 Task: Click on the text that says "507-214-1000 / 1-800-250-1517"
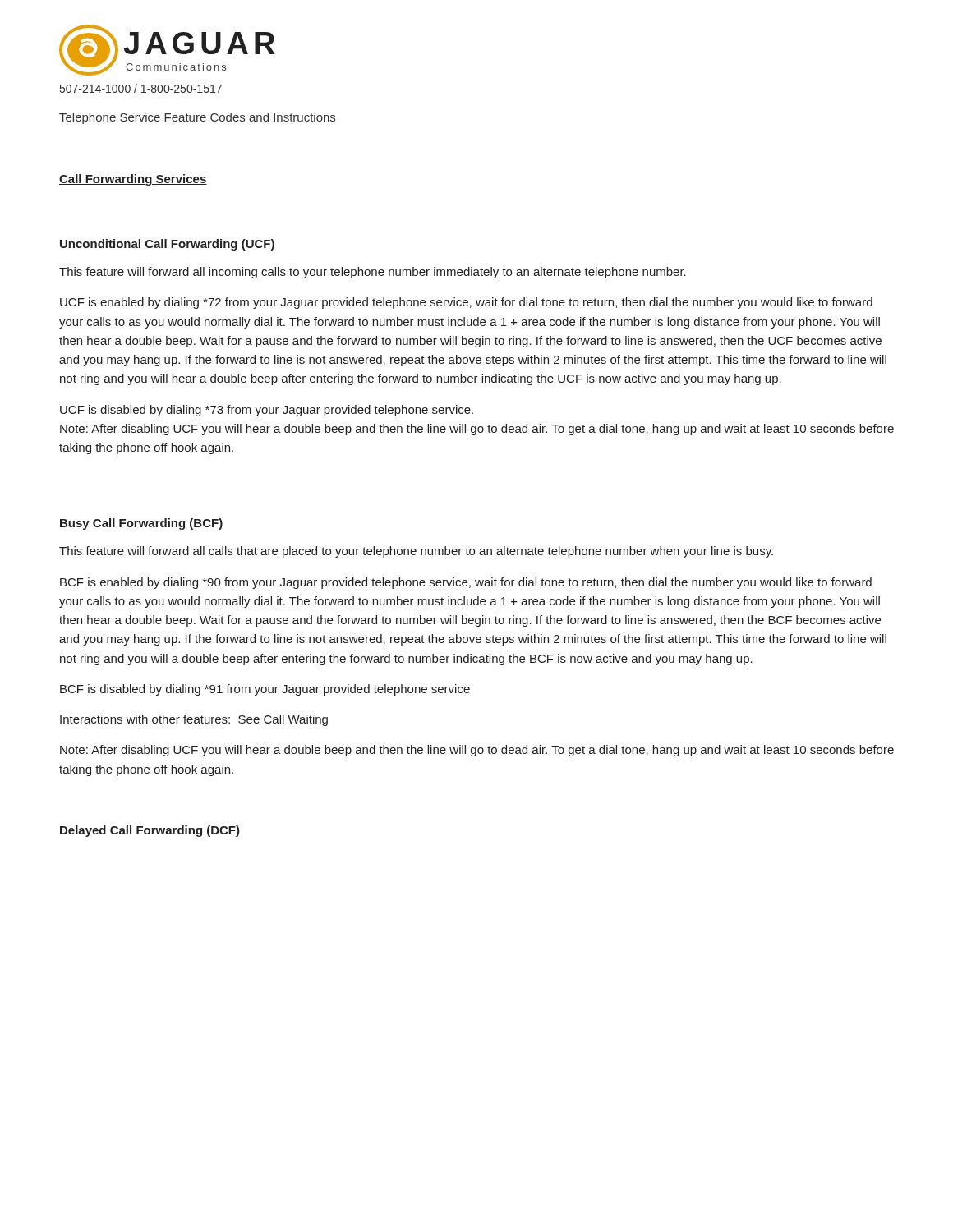tap(141, 89)
